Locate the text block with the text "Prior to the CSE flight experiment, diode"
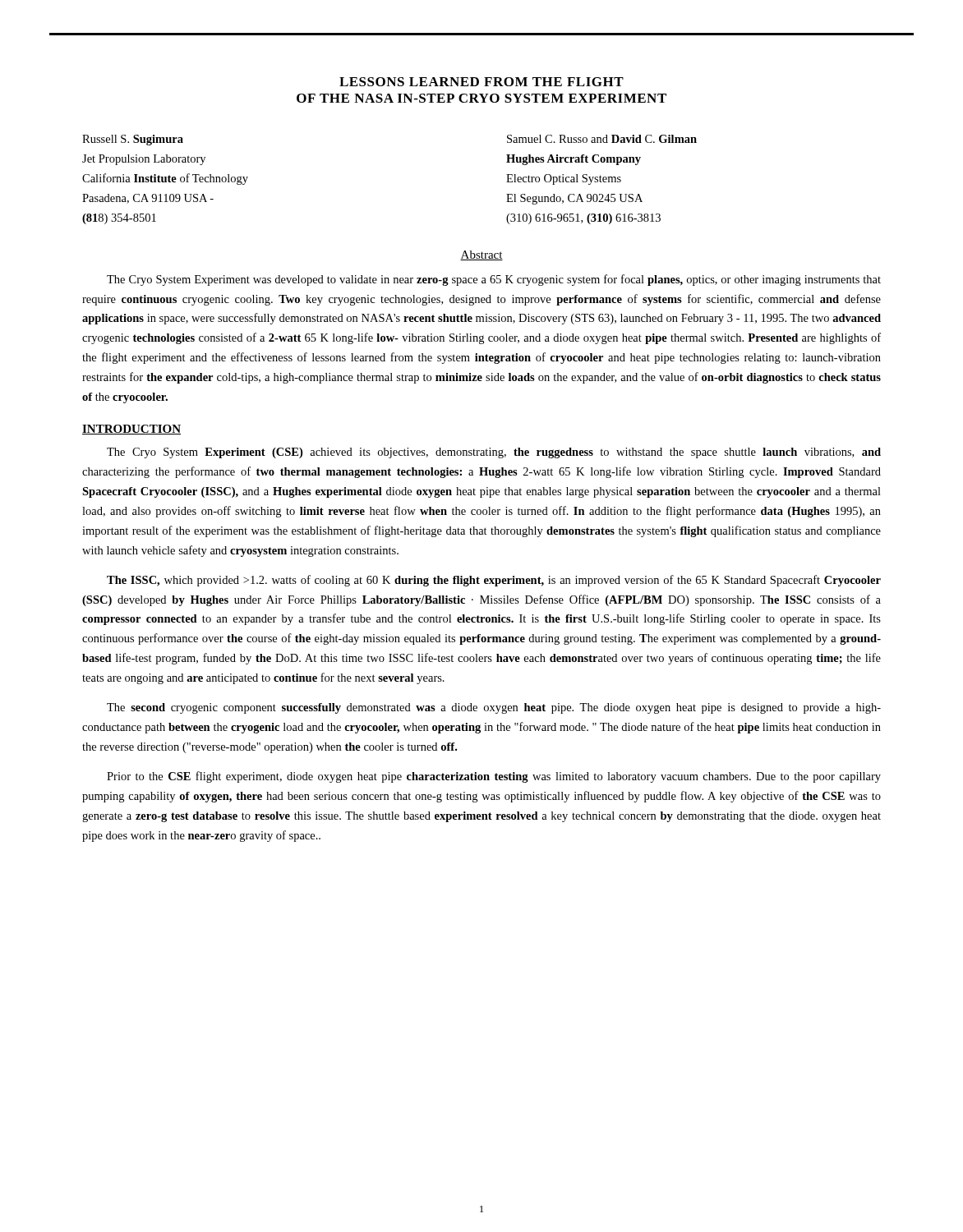963x1232 pixels. point(482,806)
